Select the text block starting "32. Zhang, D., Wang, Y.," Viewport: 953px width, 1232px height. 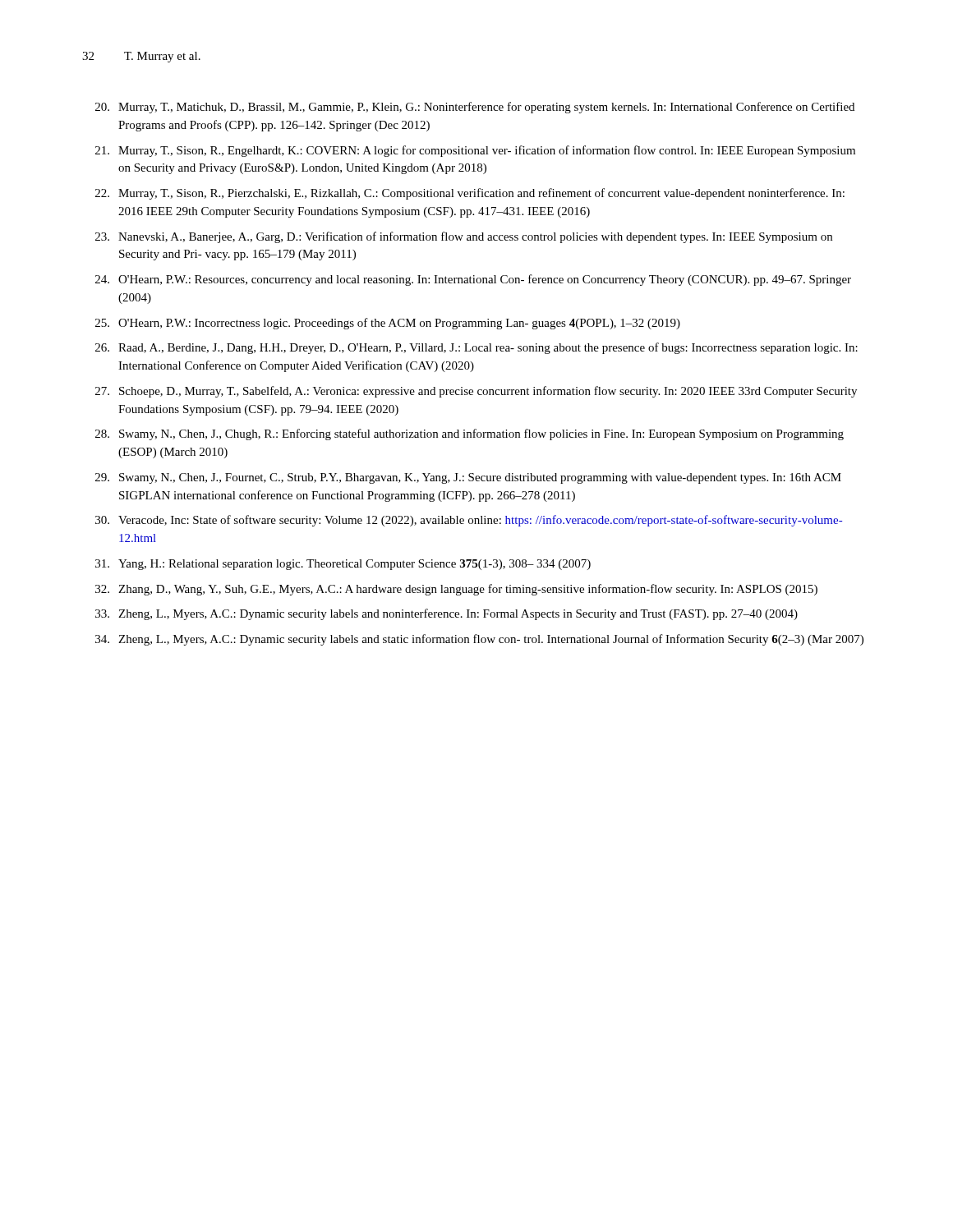click(476, 589)
